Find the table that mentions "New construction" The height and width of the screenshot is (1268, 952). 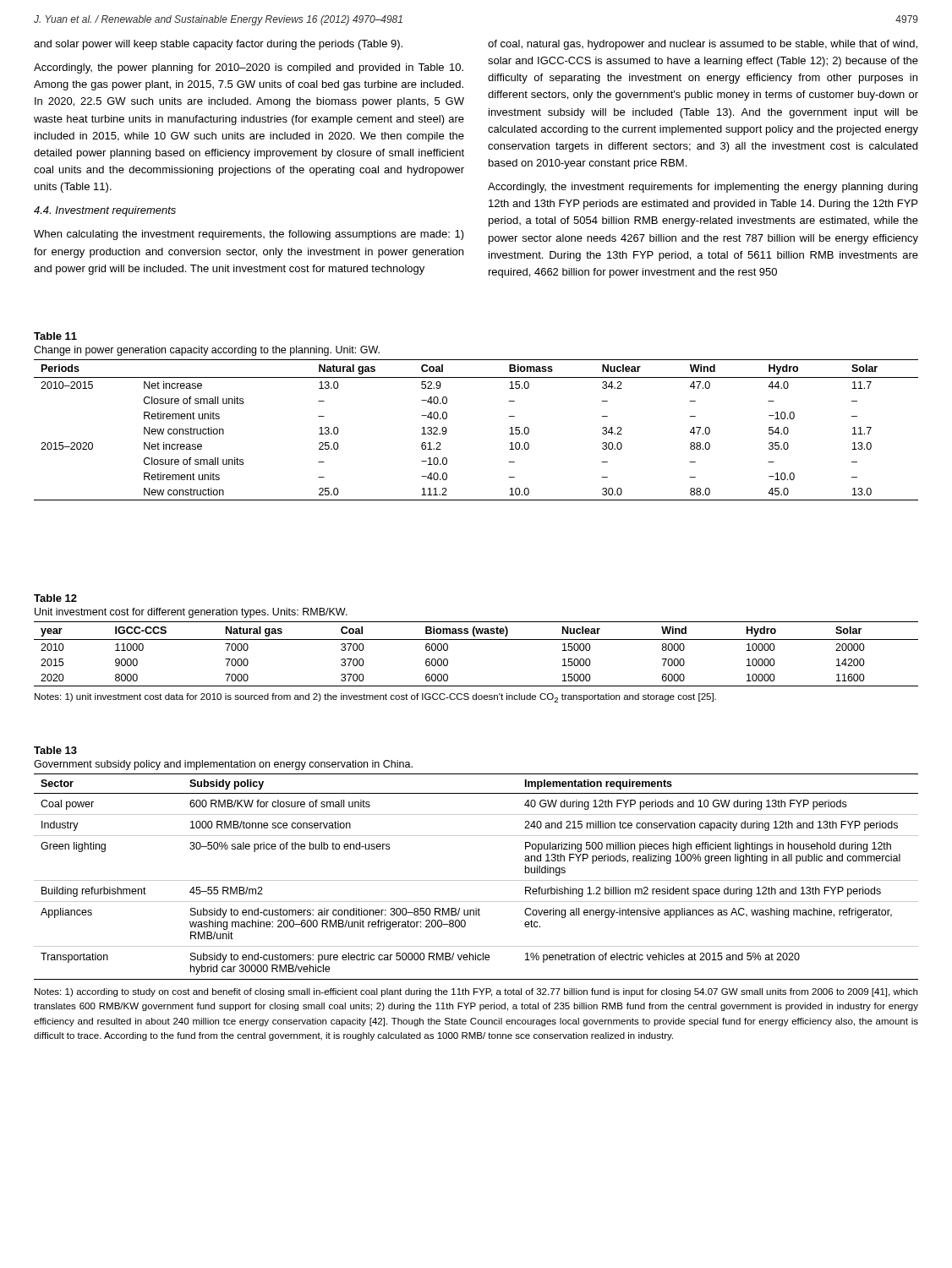tap(476, 415)
